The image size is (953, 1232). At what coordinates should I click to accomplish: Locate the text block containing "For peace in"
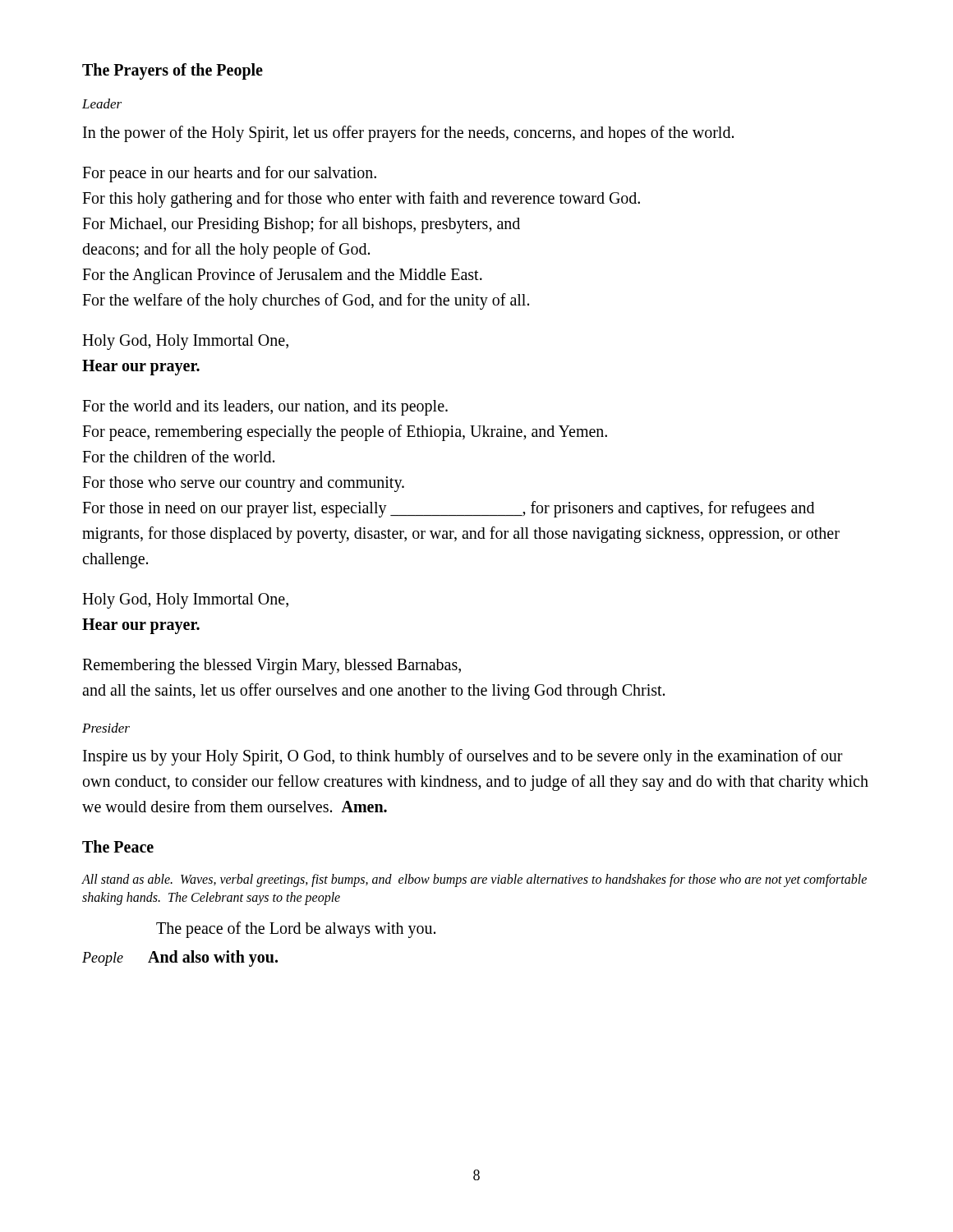point(362,236)
